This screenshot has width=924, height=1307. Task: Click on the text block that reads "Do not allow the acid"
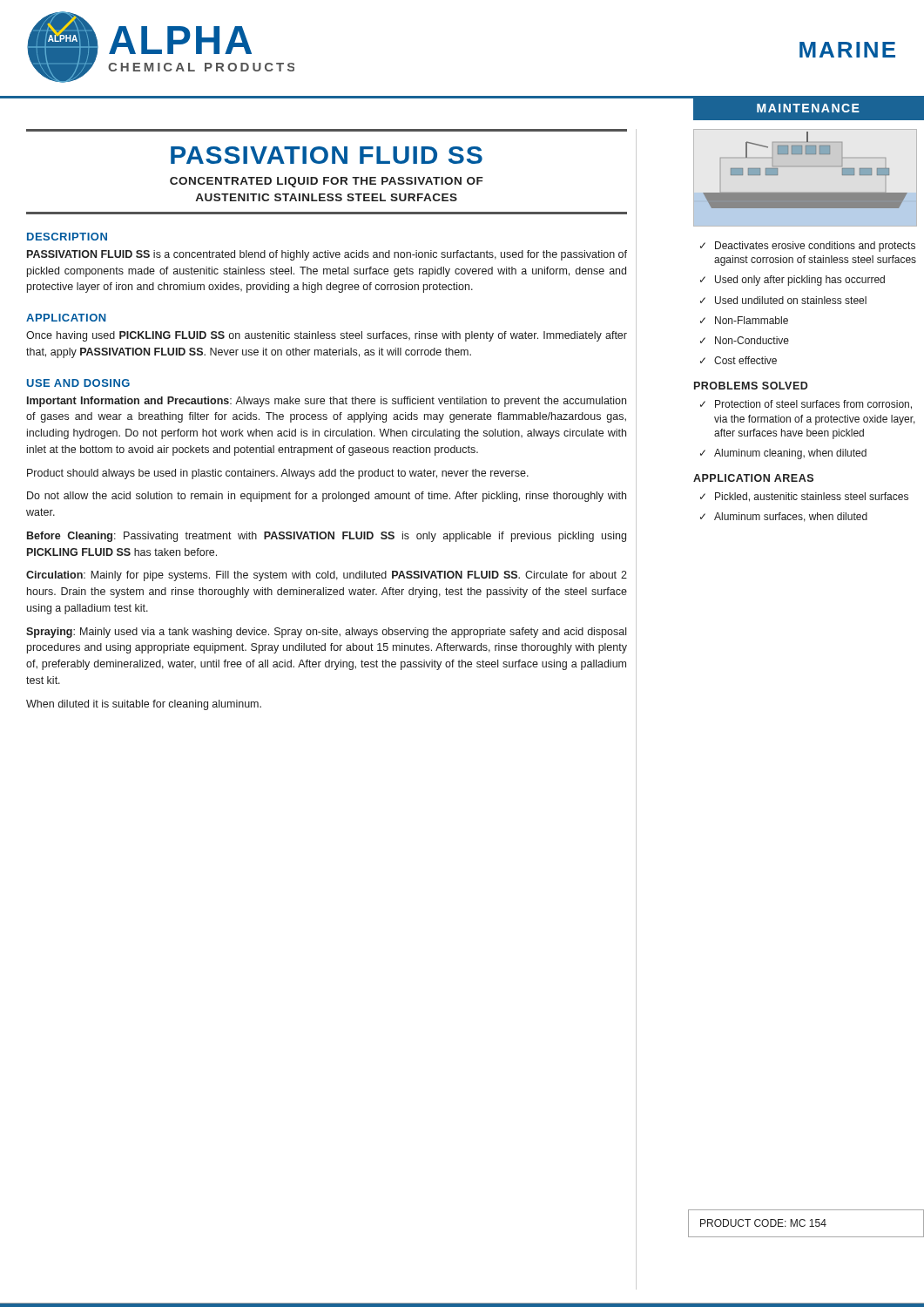[327, 504]
